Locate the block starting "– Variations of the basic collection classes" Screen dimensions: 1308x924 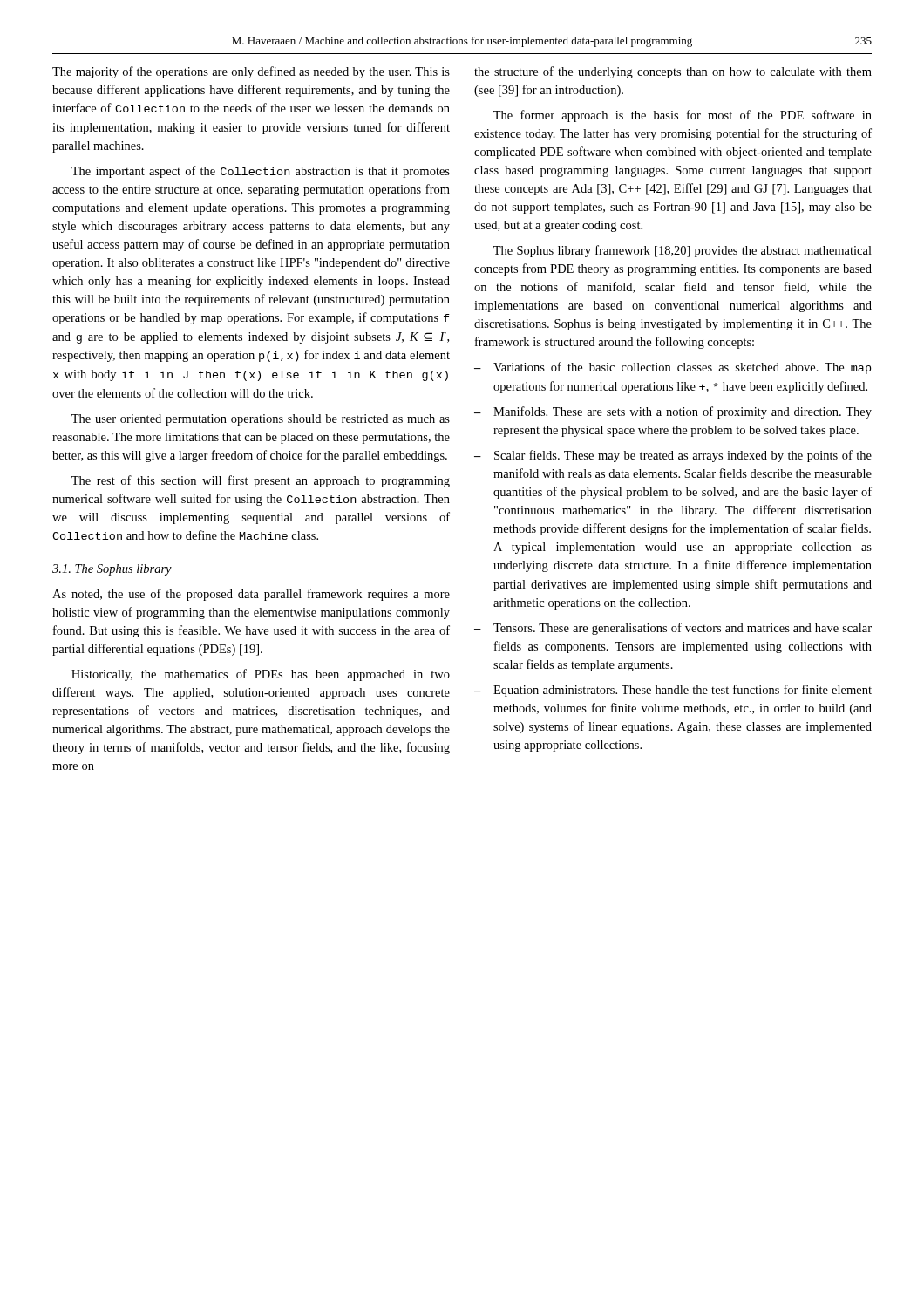pos(673,377)
